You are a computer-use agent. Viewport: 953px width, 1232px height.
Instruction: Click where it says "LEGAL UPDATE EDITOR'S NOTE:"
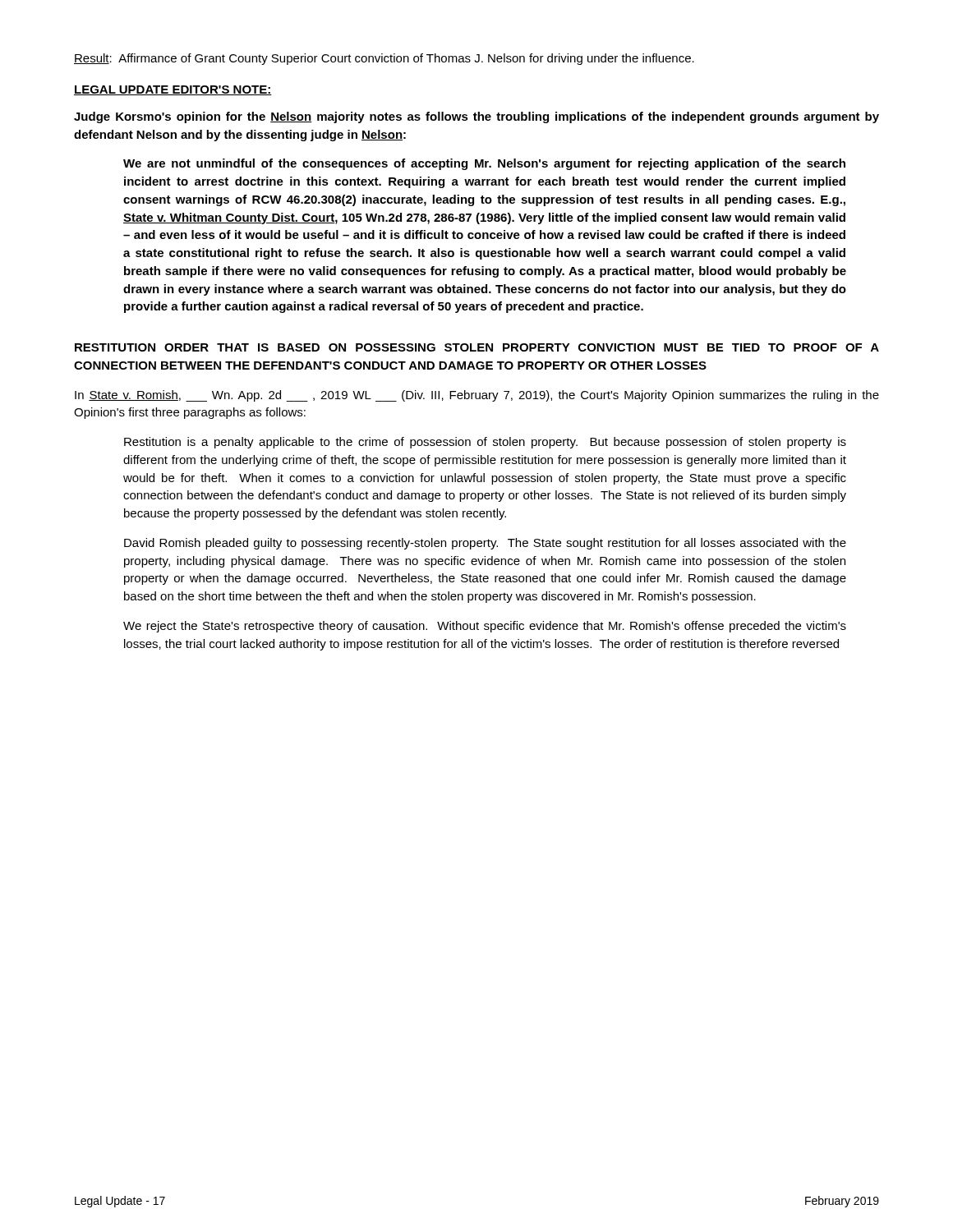(x=173, y=89)
